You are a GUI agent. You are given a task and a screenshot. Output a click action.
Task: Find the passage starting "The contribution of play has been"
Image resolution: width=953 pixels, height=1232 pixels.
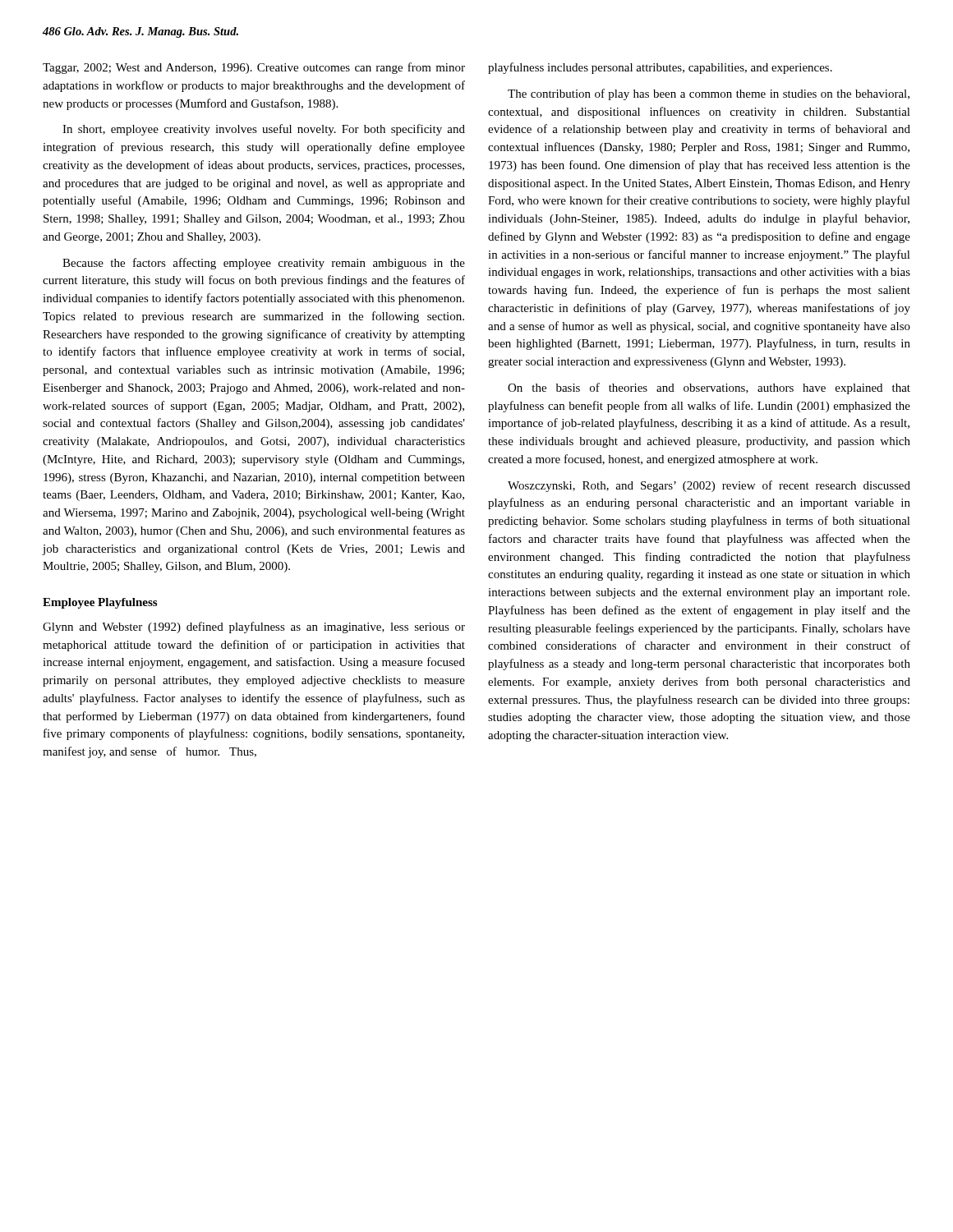click(x=699, y=228)
